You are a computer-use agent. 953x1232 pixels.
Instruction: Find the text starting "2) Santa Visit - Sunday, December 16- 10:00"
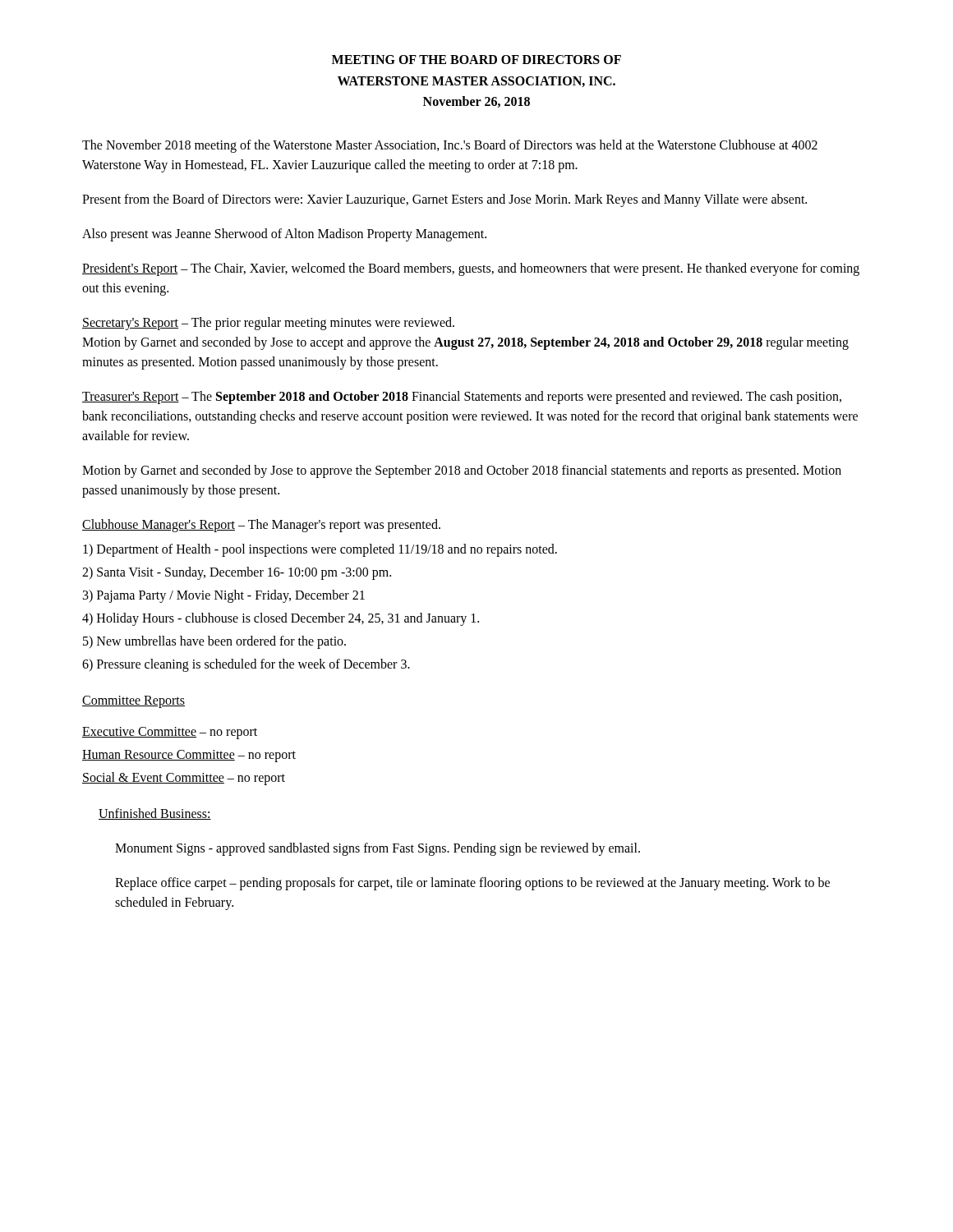point(237,572)
